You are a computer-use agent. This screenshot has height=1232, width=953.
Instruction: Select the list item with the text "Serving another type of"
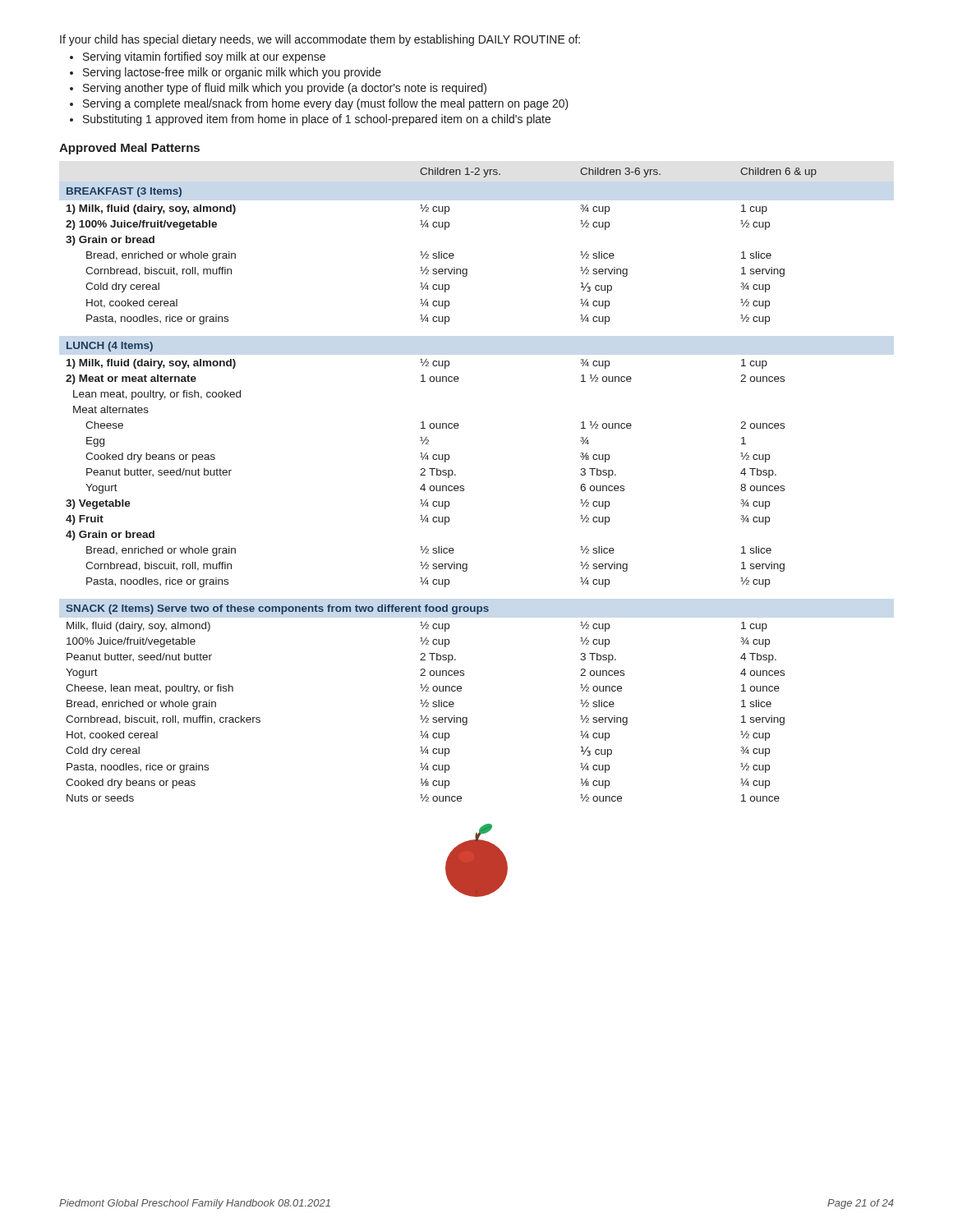click(285, 88)
